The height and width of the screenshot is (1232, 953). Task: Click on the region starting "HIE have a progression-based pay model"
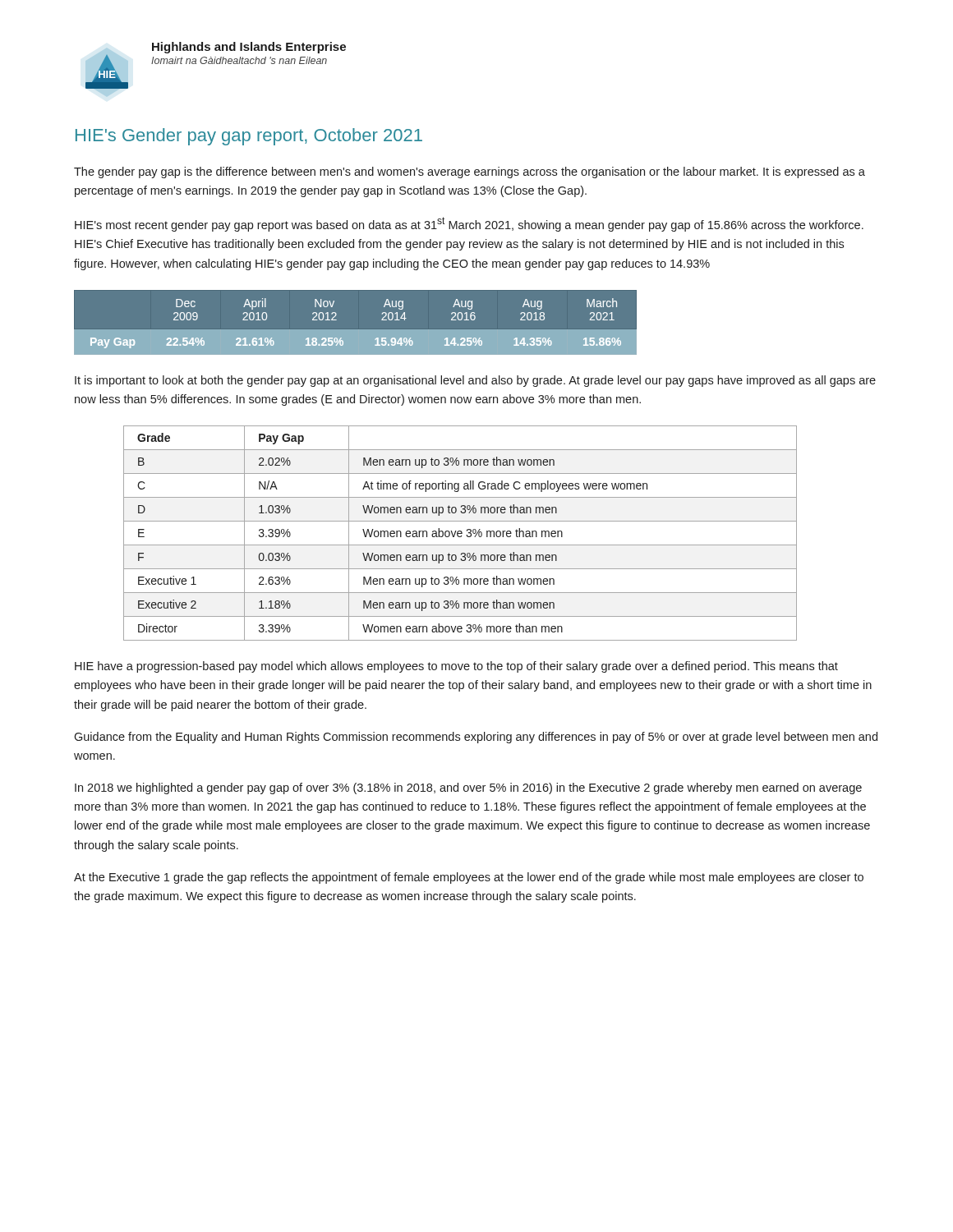pos(473,685)
